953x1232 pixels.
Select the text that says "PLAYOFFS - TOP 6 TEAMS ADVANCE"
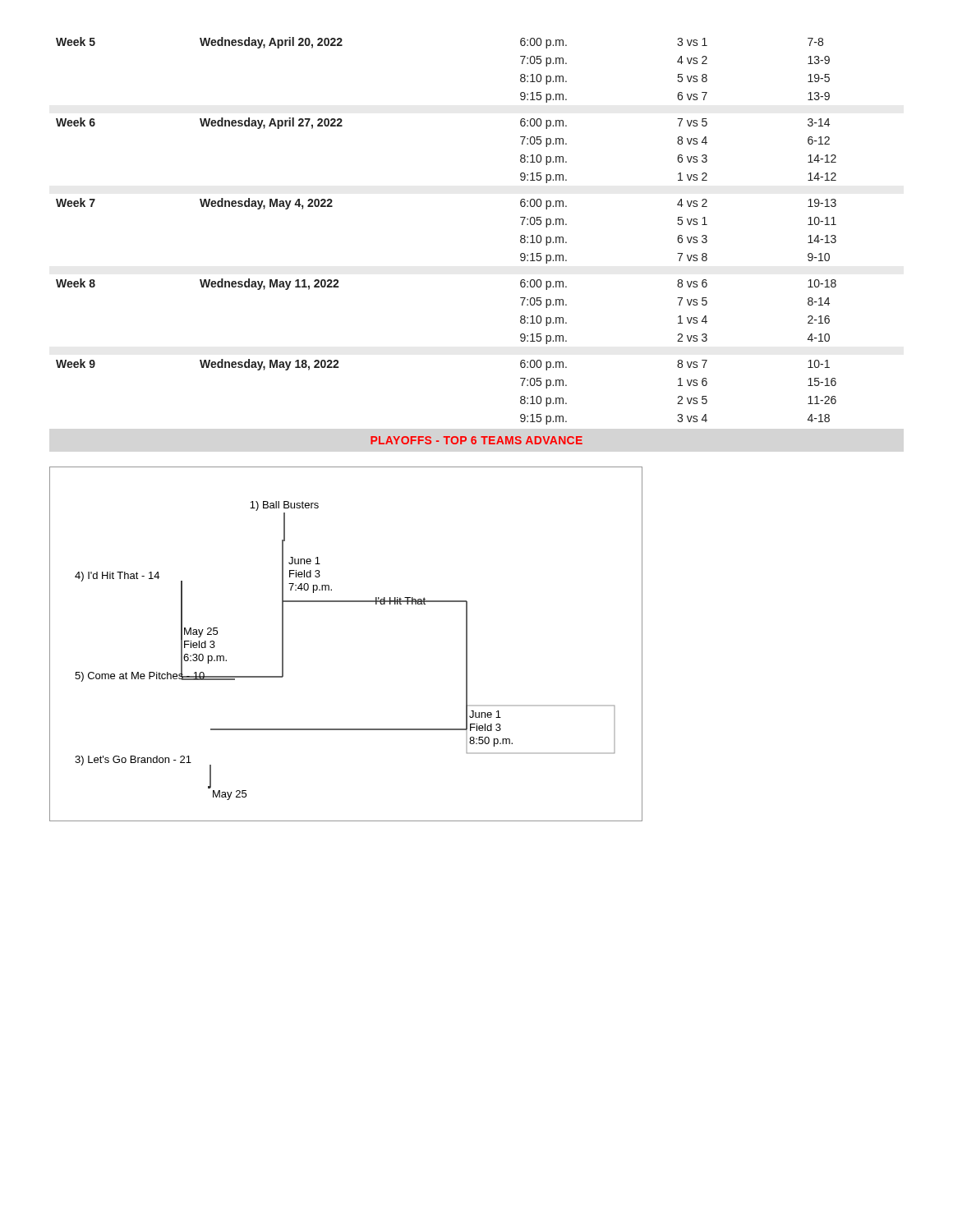tap(476, 440)
